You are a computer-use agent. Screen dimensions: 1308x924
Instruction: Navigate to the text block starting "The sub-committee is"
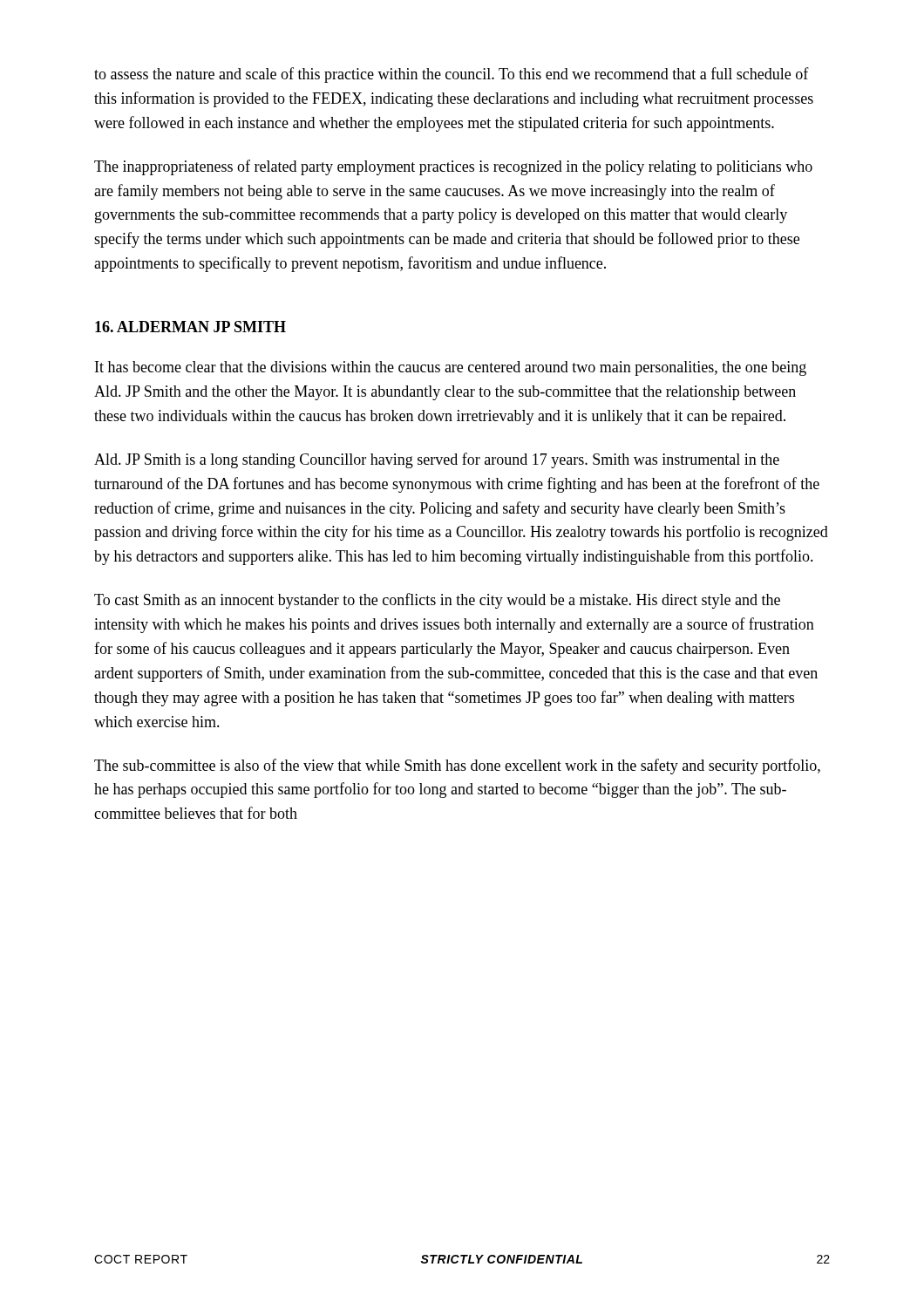click(x=458, y=790)
